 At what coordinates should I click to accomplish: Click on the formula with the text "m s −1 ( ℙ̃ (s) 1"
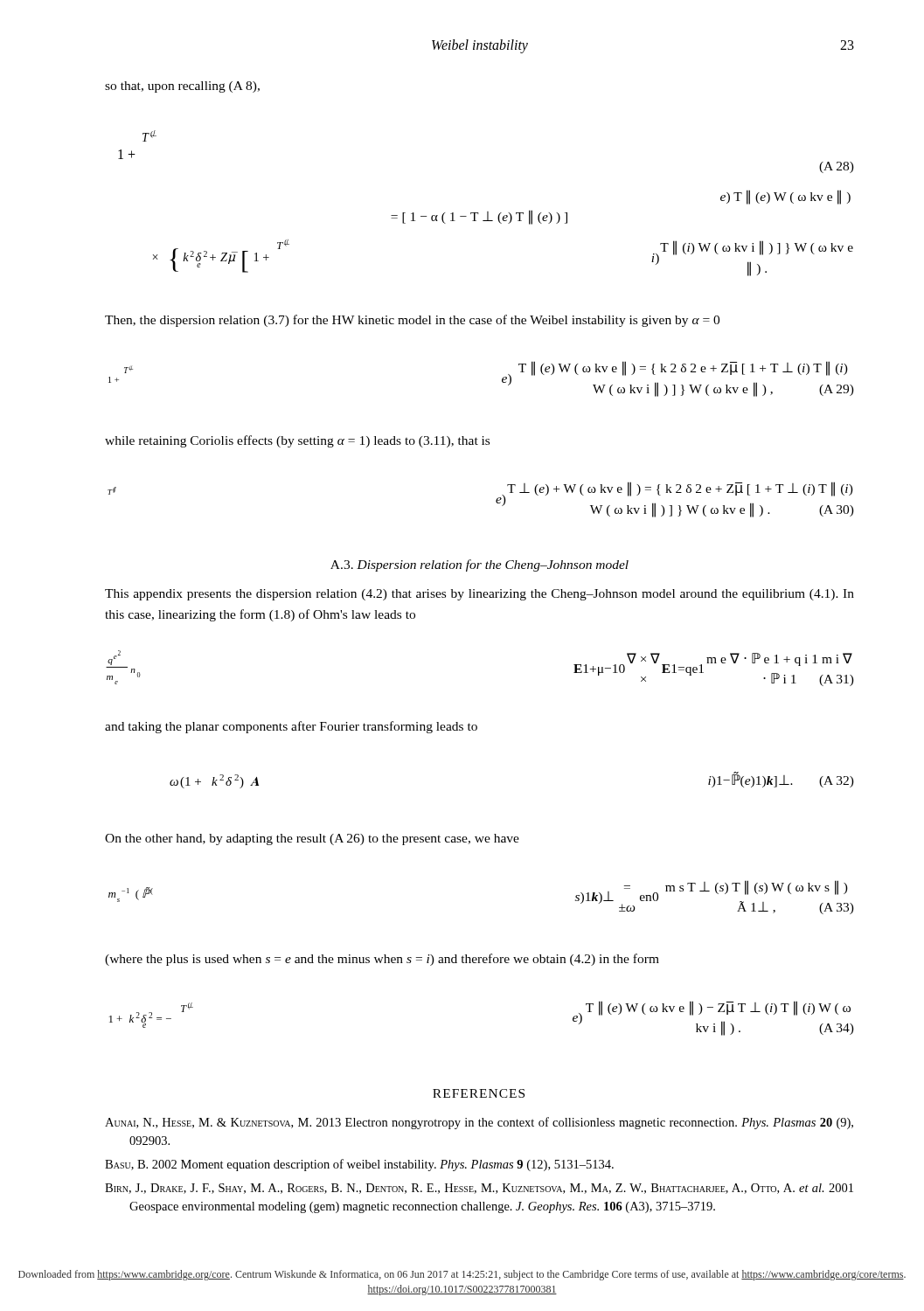pos(128,893)
